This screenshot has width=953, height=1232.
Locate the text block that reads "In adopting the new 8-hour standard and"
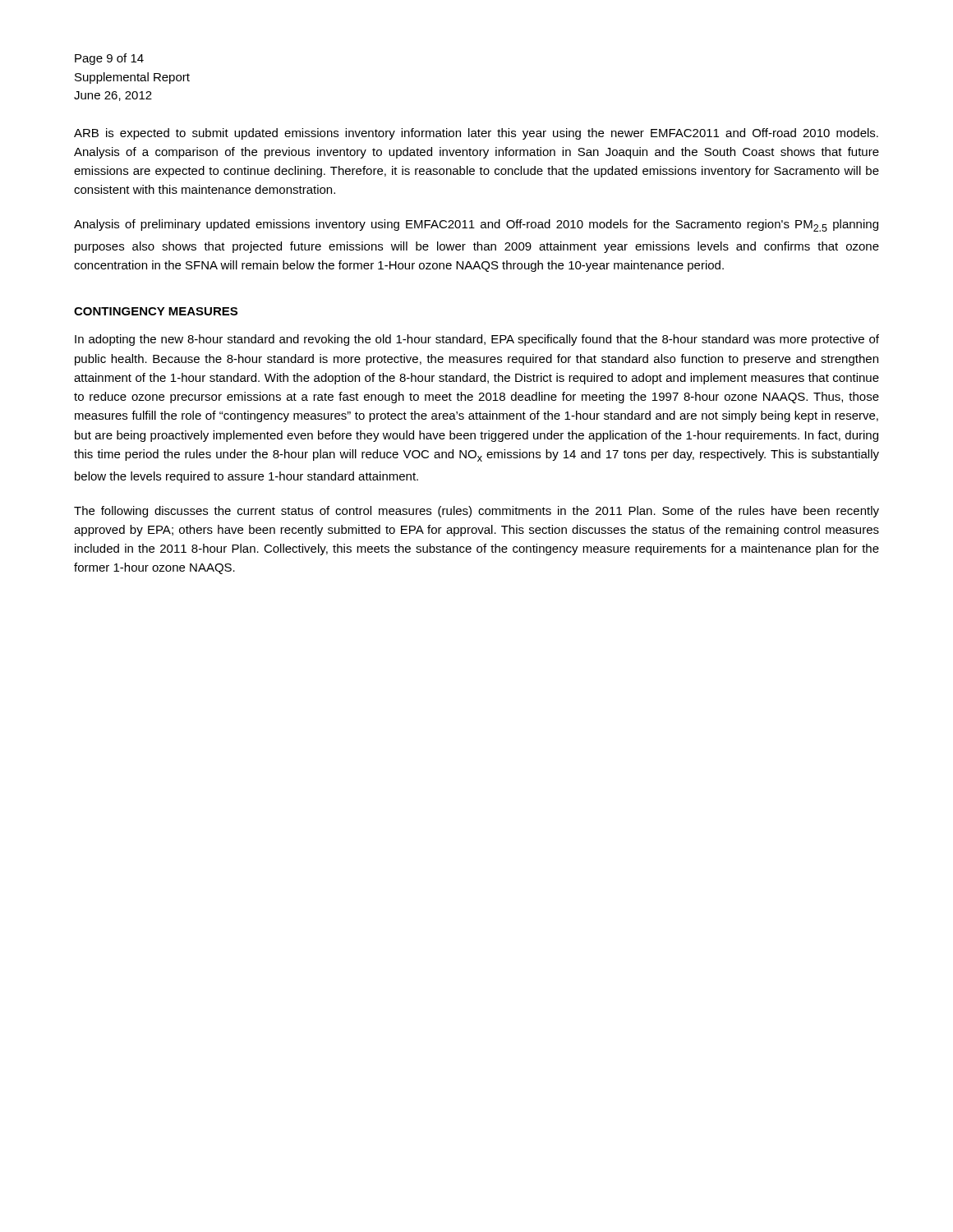(x=476, y=408)
